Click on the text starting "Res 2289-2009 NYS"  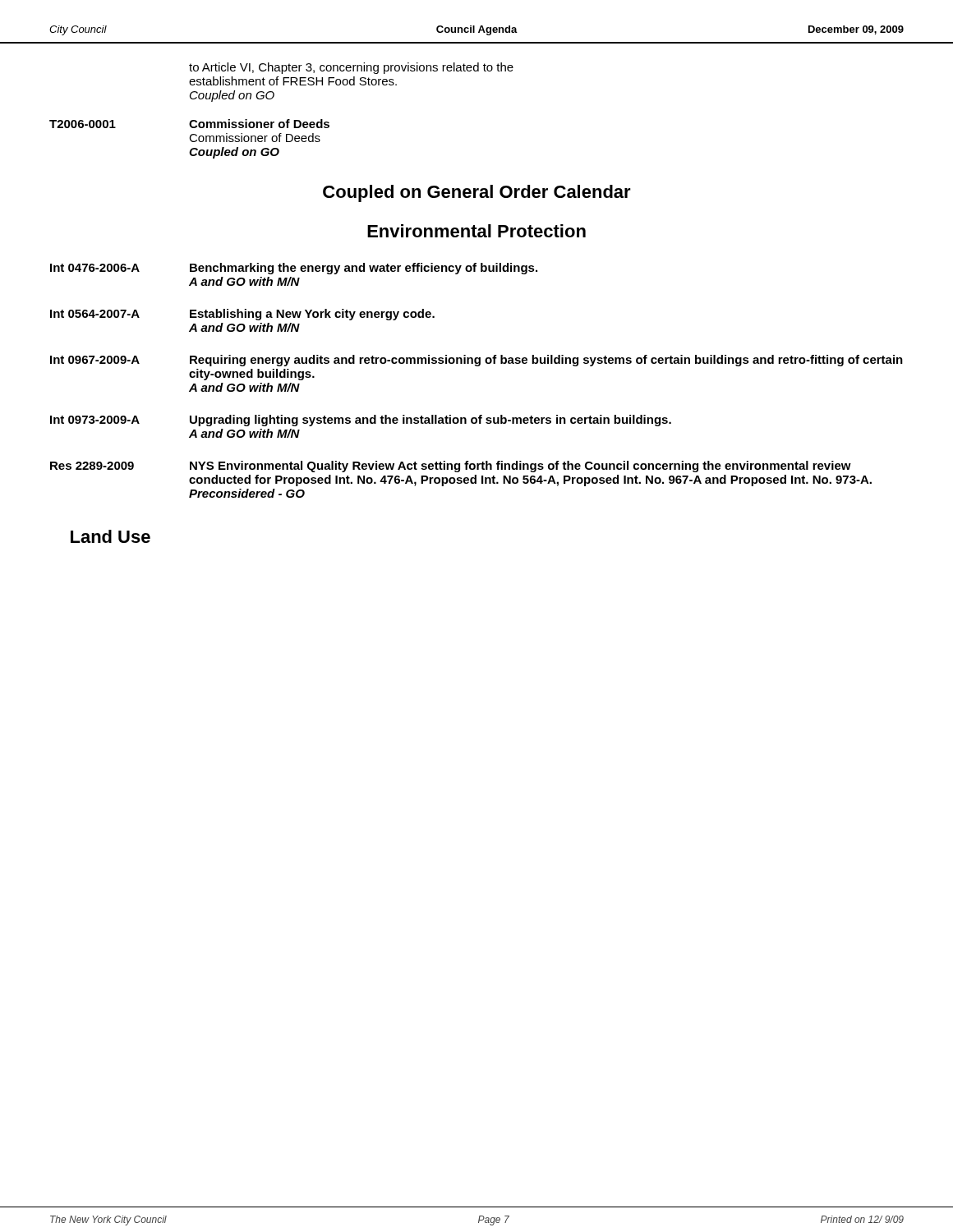(x=476, y=479)
